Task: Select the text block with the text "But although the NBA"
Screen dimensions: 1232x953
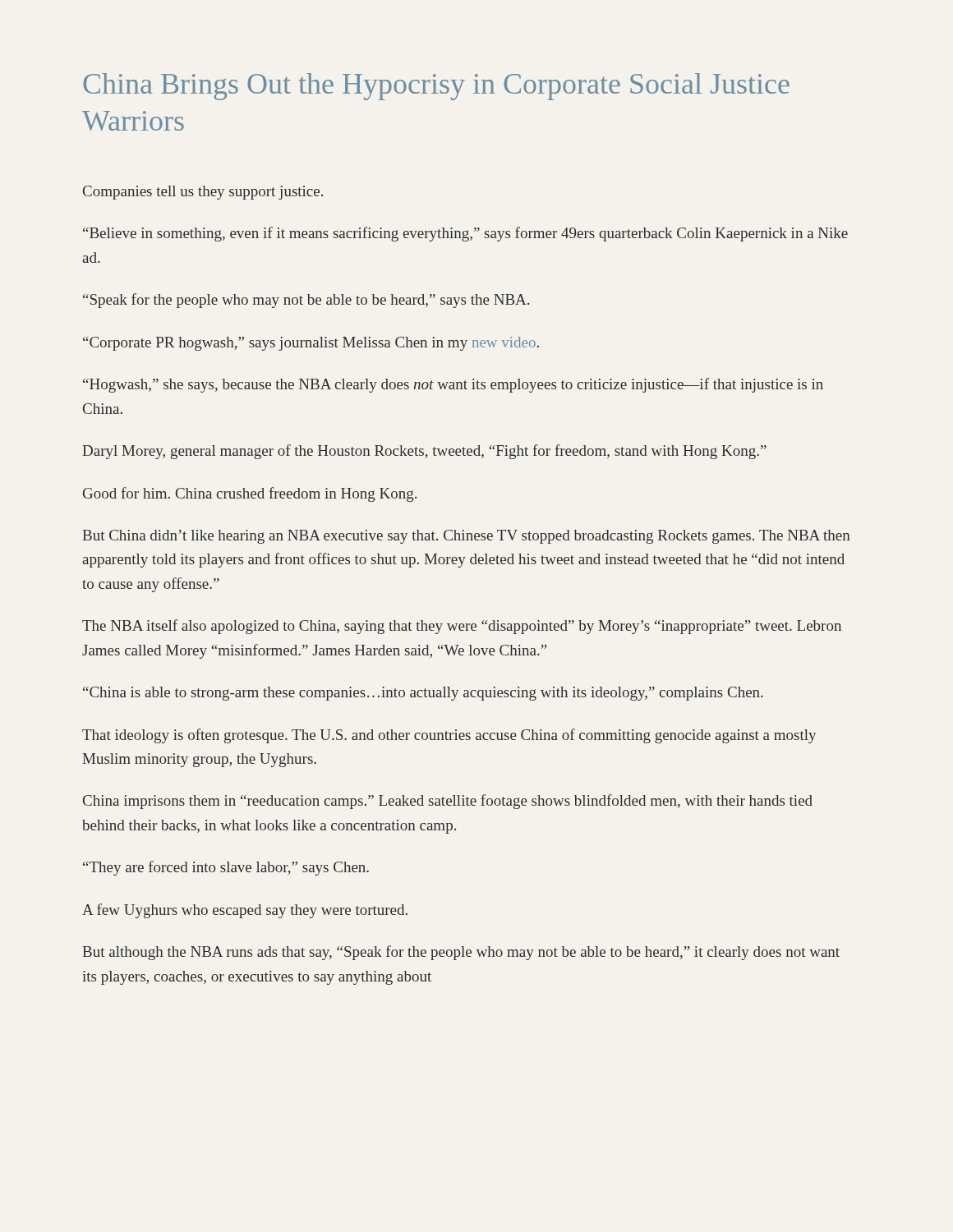Action: 461,964
